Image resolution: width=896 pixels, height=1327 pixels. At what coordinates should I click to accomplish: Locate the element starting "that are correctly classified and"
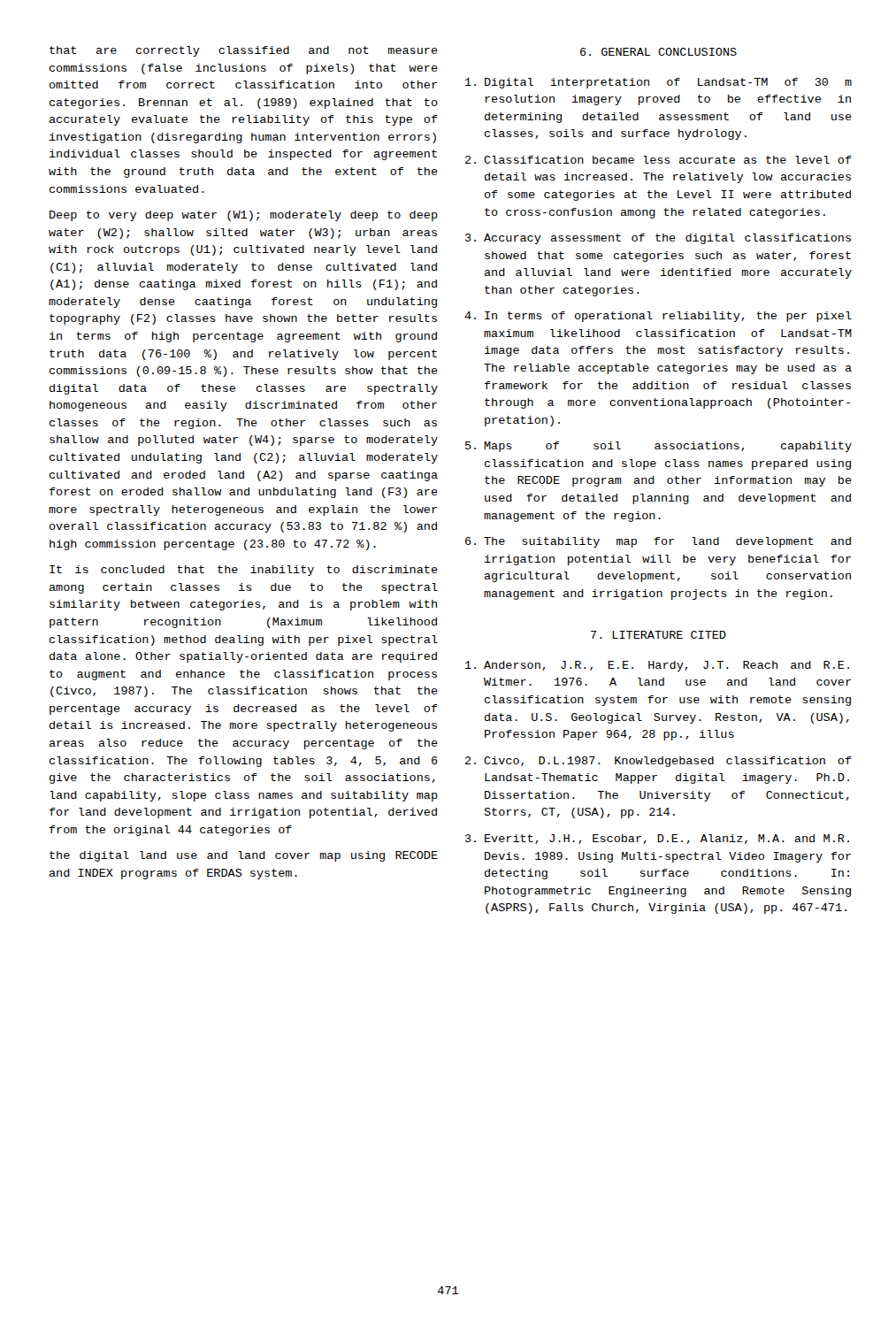[x=243, y=120]
